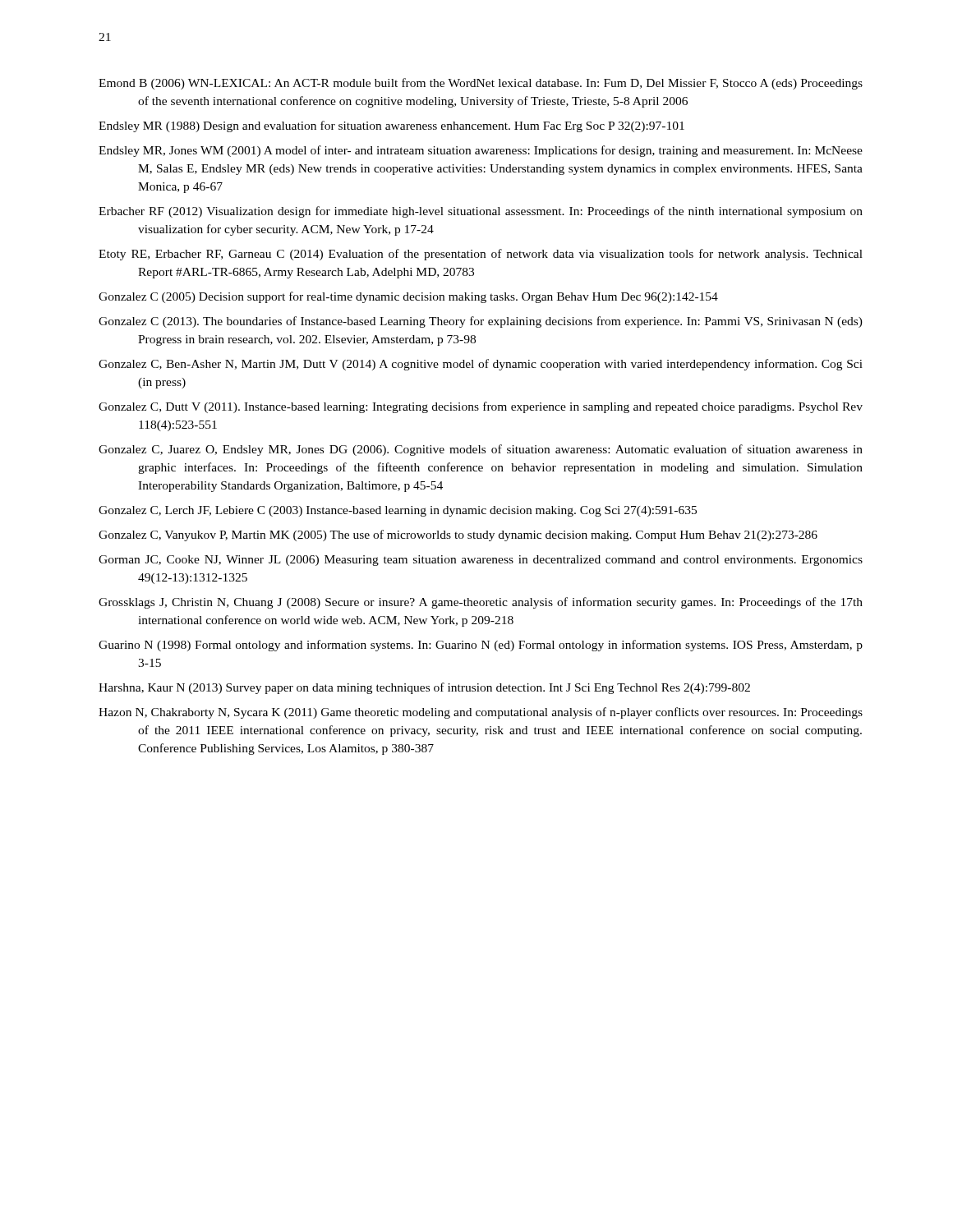Select the text starting "Hazon N, Chakraborty"
Screen dimensions: 1232x953
pyautogui.click(x=481, y=730)
